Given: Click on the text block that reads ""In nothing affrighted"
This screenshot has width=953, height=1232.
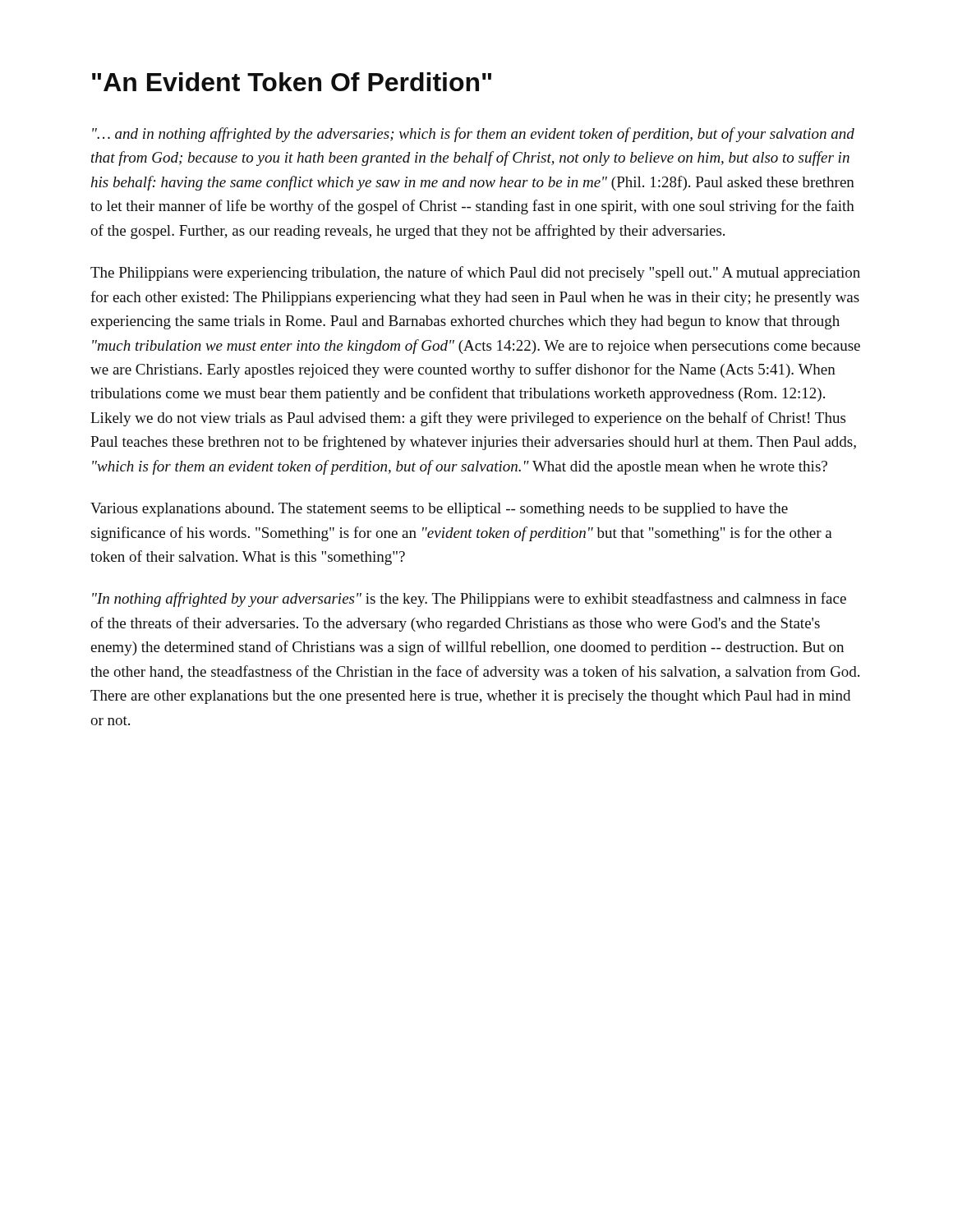Looking at the screenshot, I should (x=475, y=659).
